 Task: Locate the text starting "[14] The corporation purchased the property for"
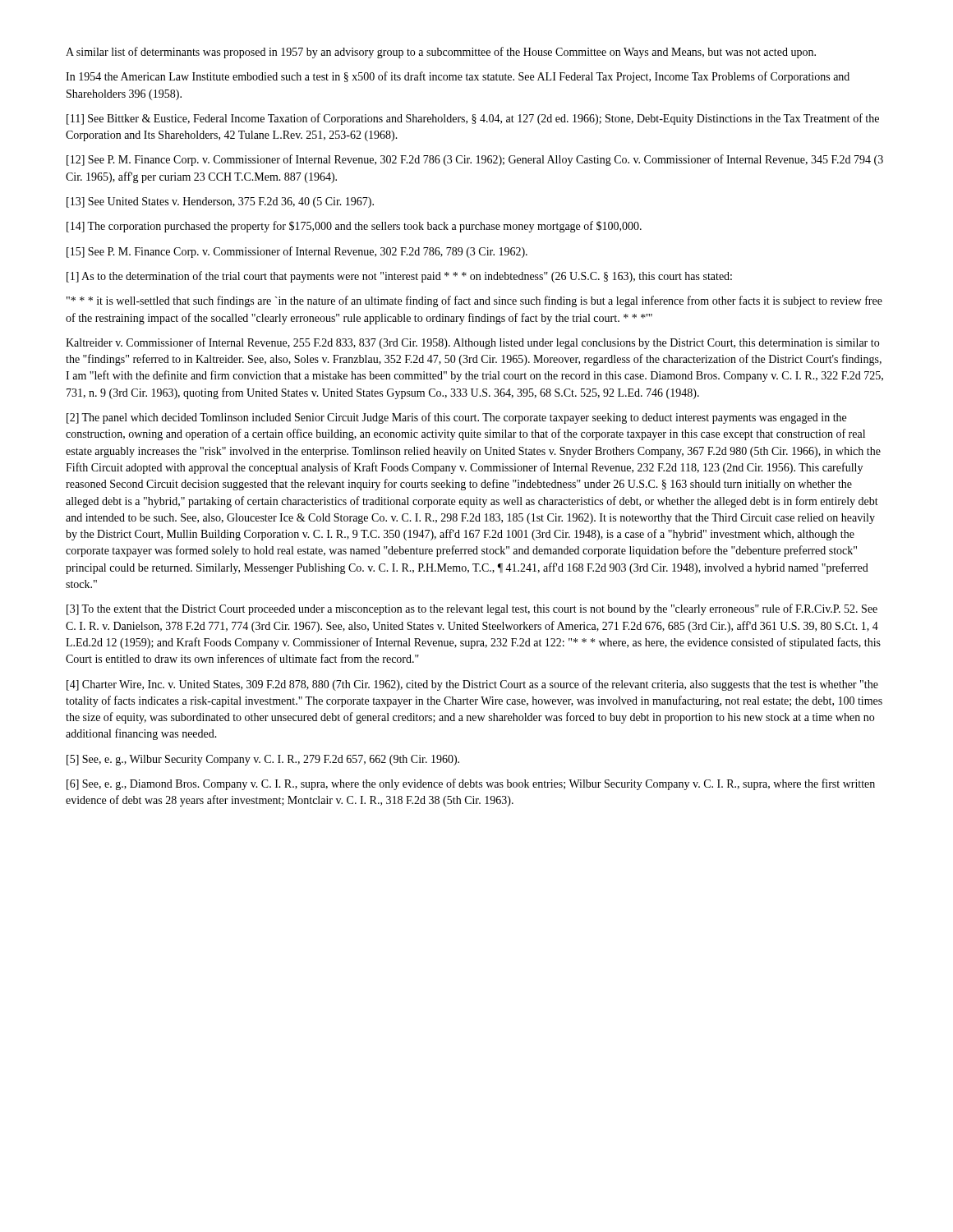[x=354, y=227]
